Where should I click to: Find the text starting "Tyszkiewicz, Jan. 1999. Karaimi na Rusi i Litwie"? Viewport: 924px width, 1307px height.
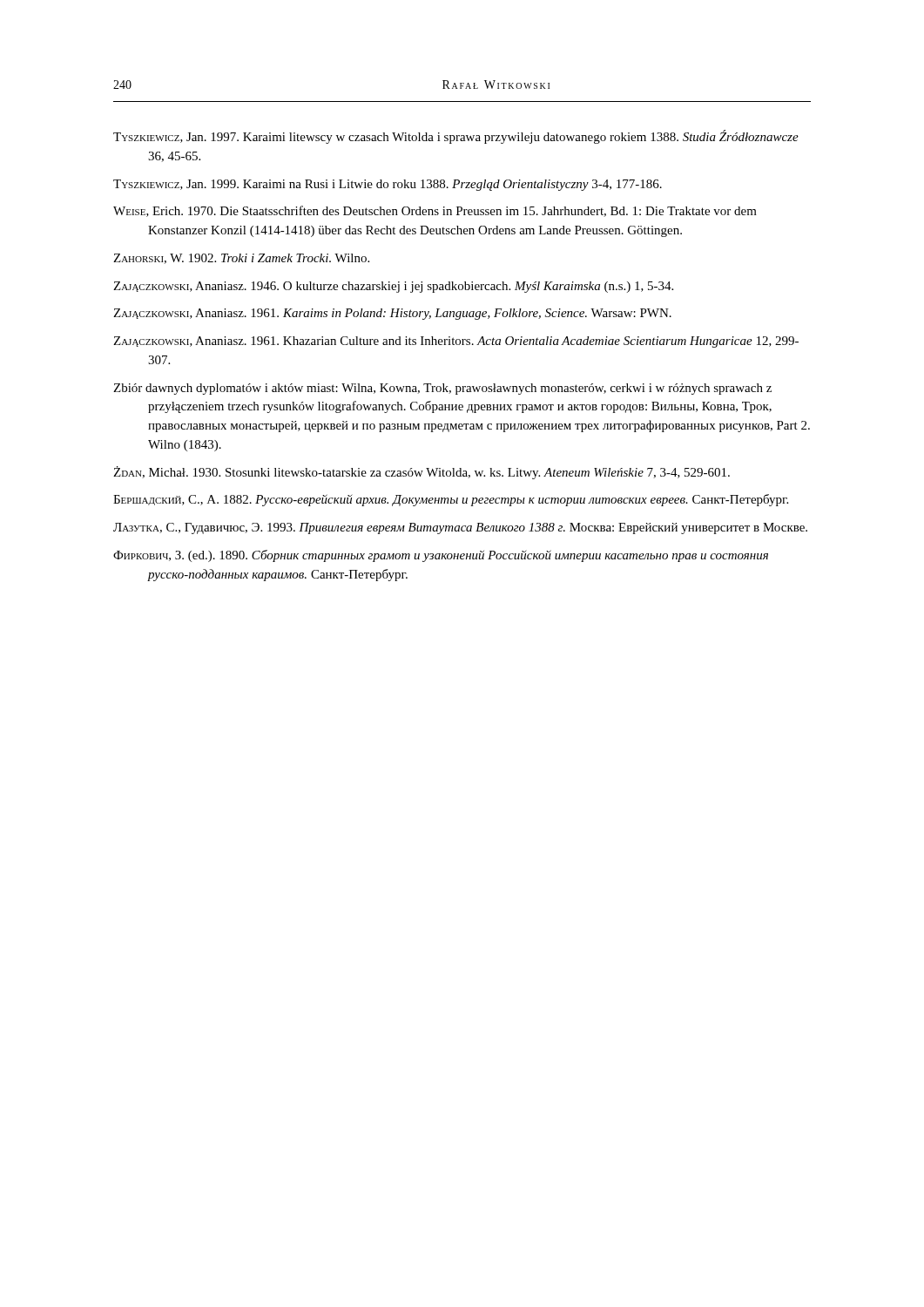tap(388, 183)
